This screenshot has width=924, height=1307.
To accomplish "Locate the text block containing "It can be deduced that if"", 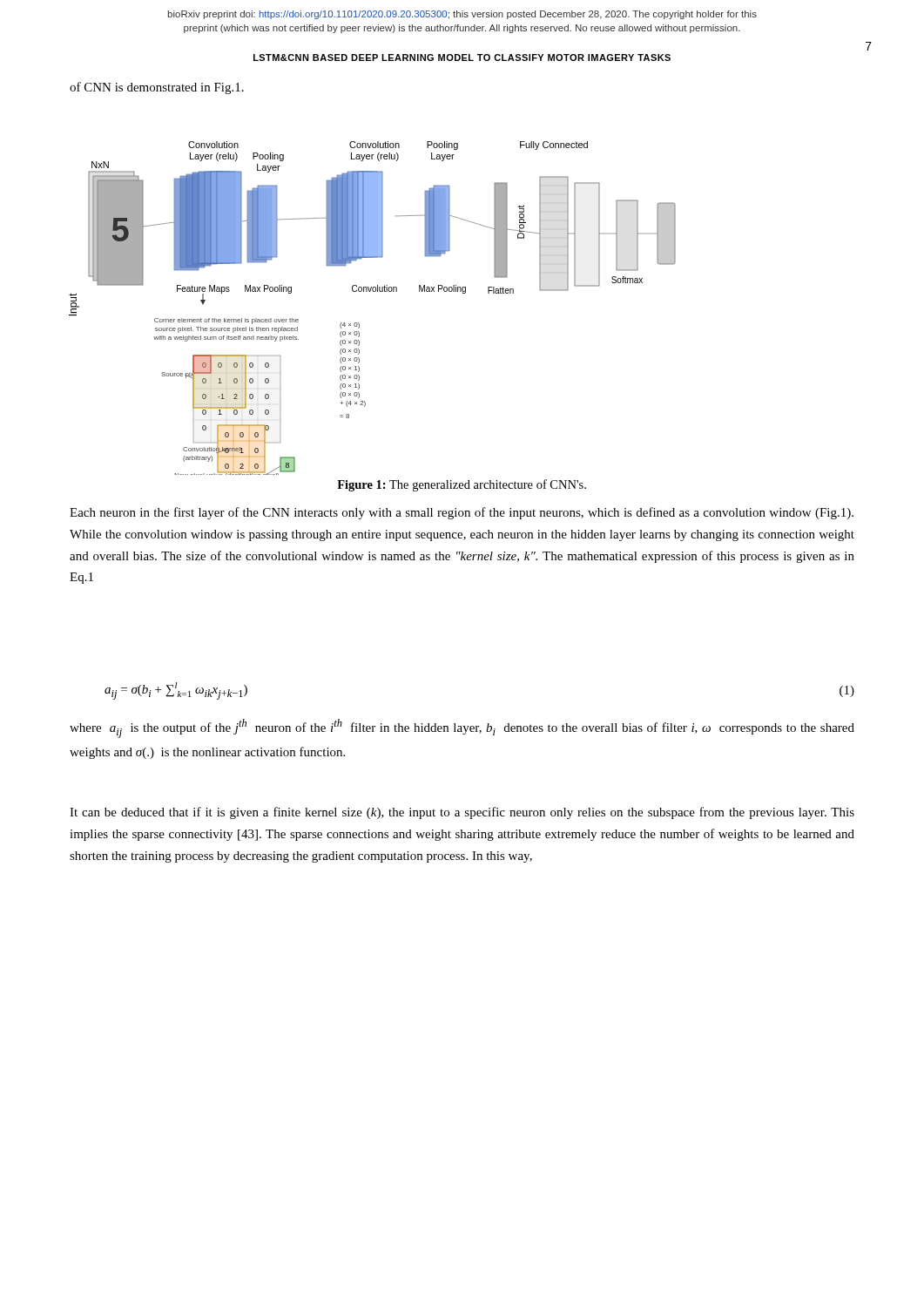I will [462, 834].
